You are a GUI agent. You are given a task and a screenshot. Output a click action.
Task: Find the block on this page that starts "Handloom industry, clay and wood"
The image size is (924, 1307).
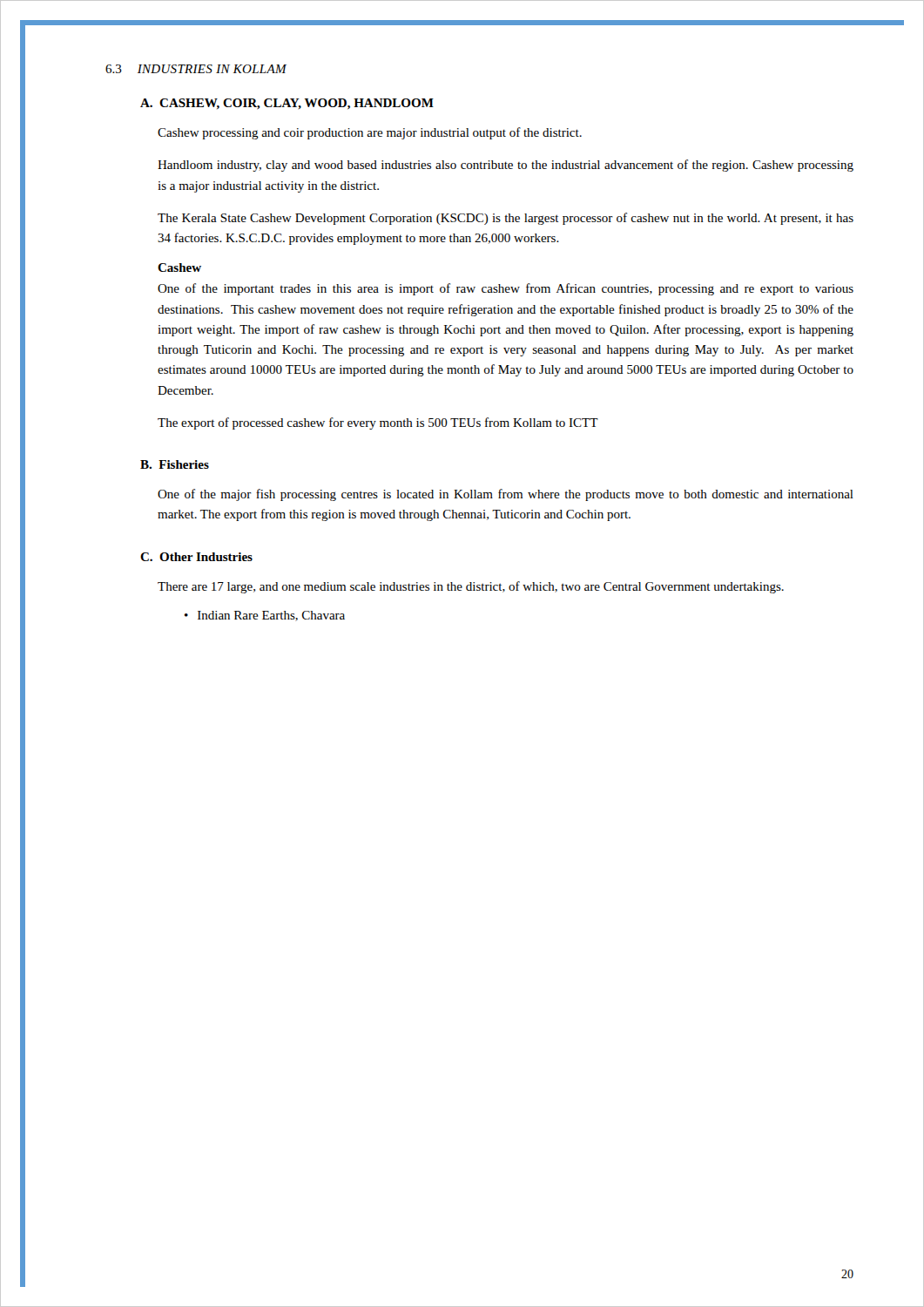506,175
